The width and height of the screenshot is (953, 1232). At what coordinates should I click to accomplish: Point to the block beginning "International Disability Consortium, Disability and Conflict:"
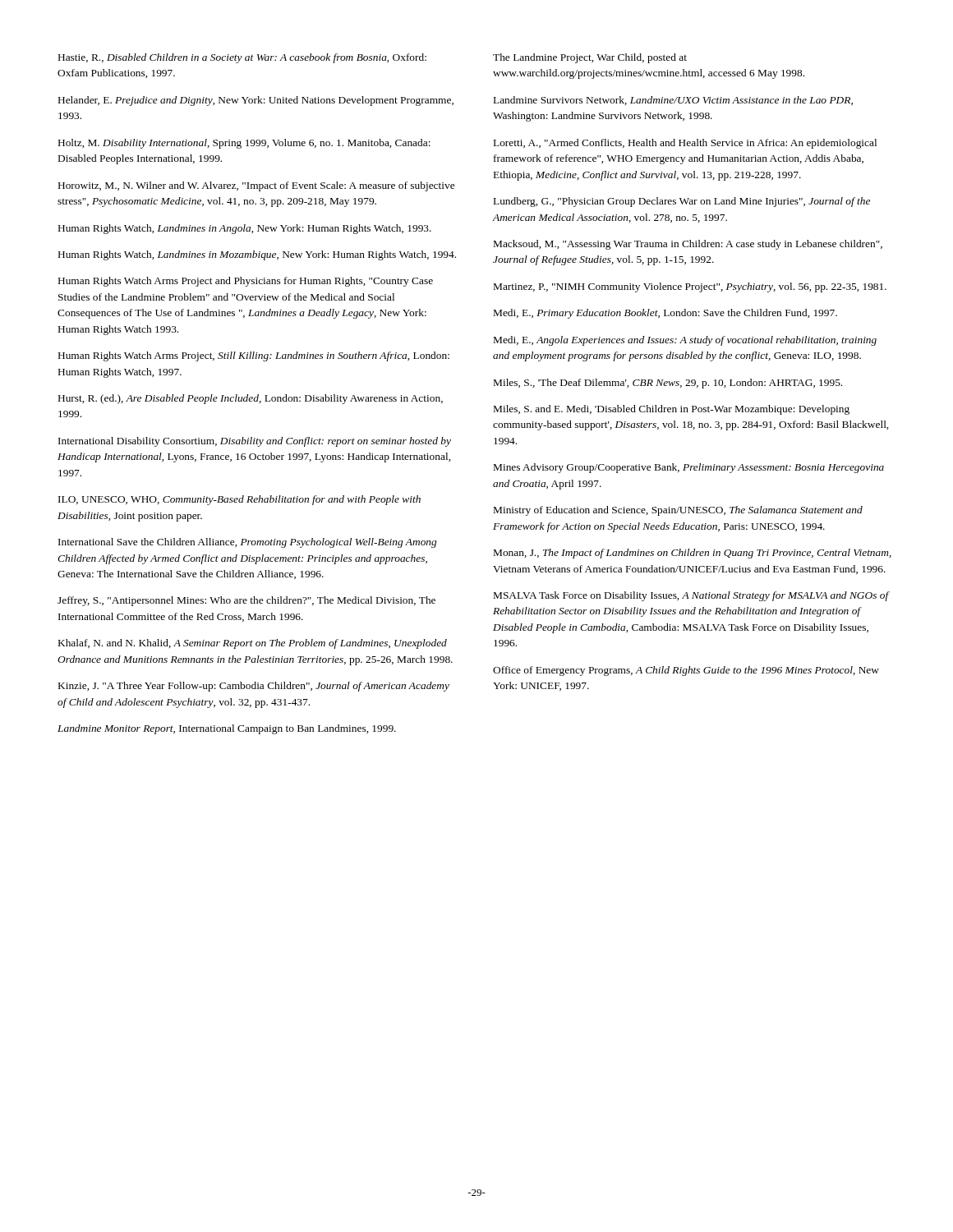[254, 457]
